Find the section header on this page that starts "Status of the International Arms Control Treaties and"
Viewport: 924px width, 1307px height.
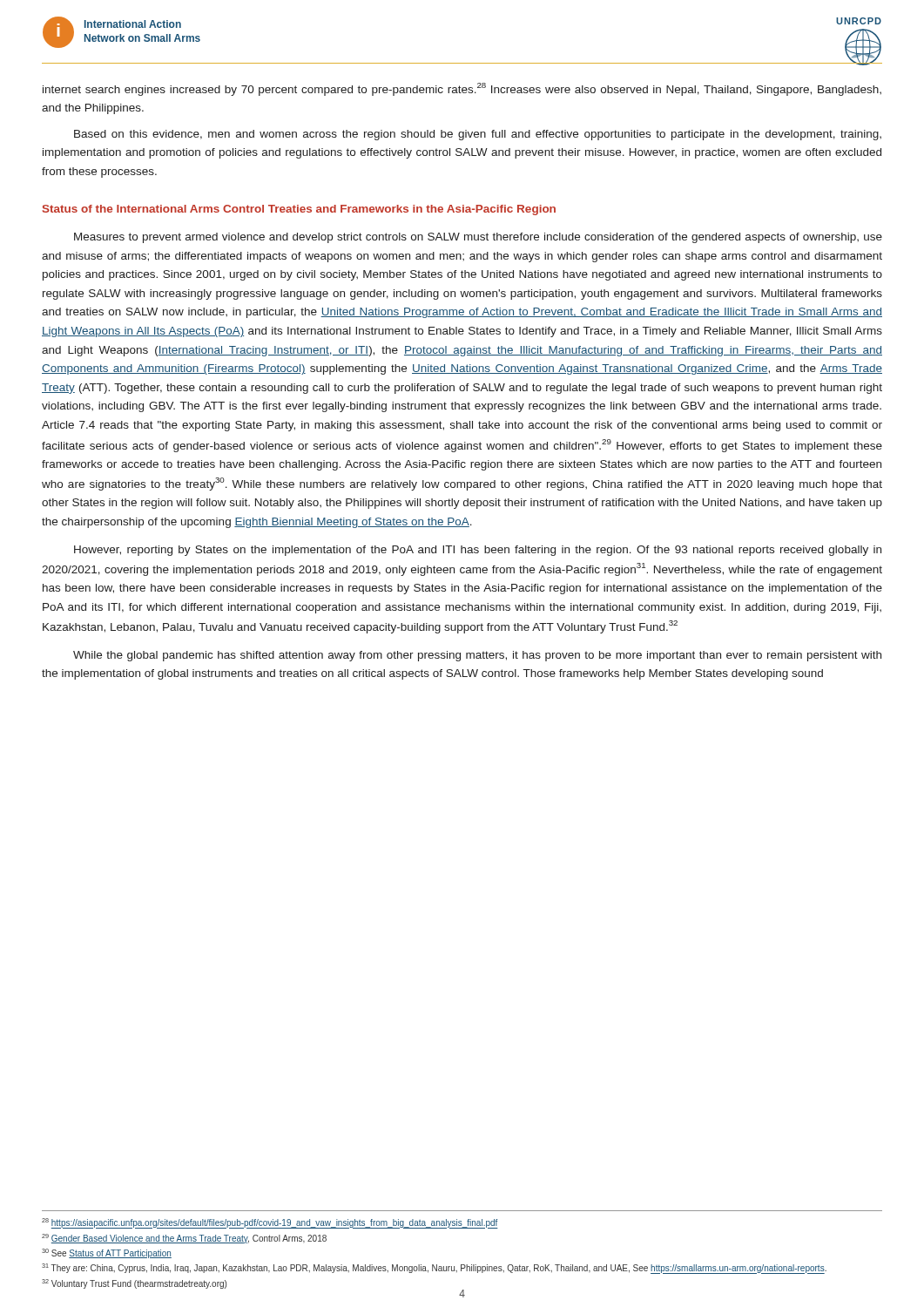(x=462, y=209)
